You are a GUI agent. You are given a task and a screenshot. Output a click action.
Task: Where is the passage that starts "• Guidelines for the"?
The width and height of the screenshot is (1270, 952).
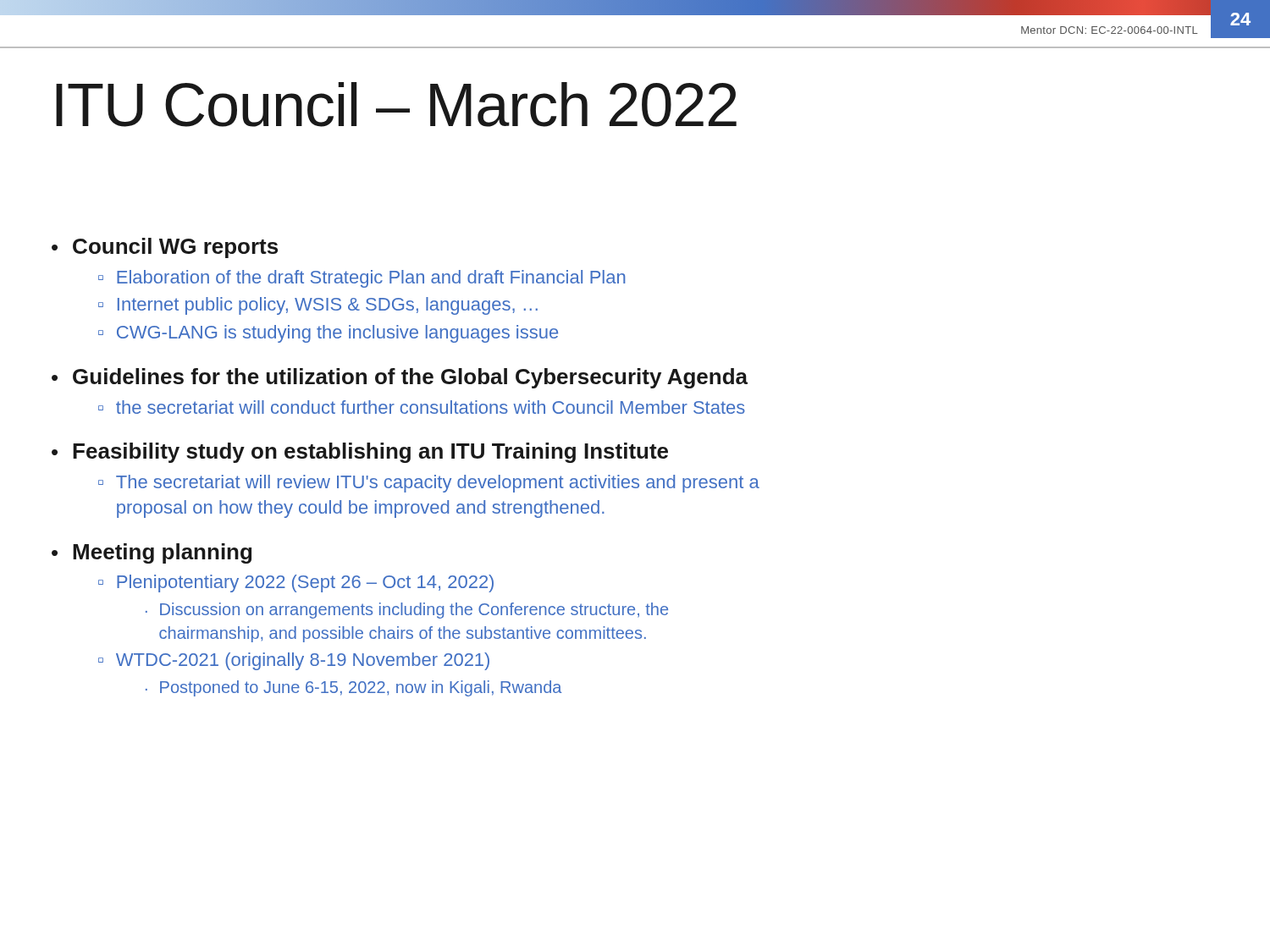399,377
